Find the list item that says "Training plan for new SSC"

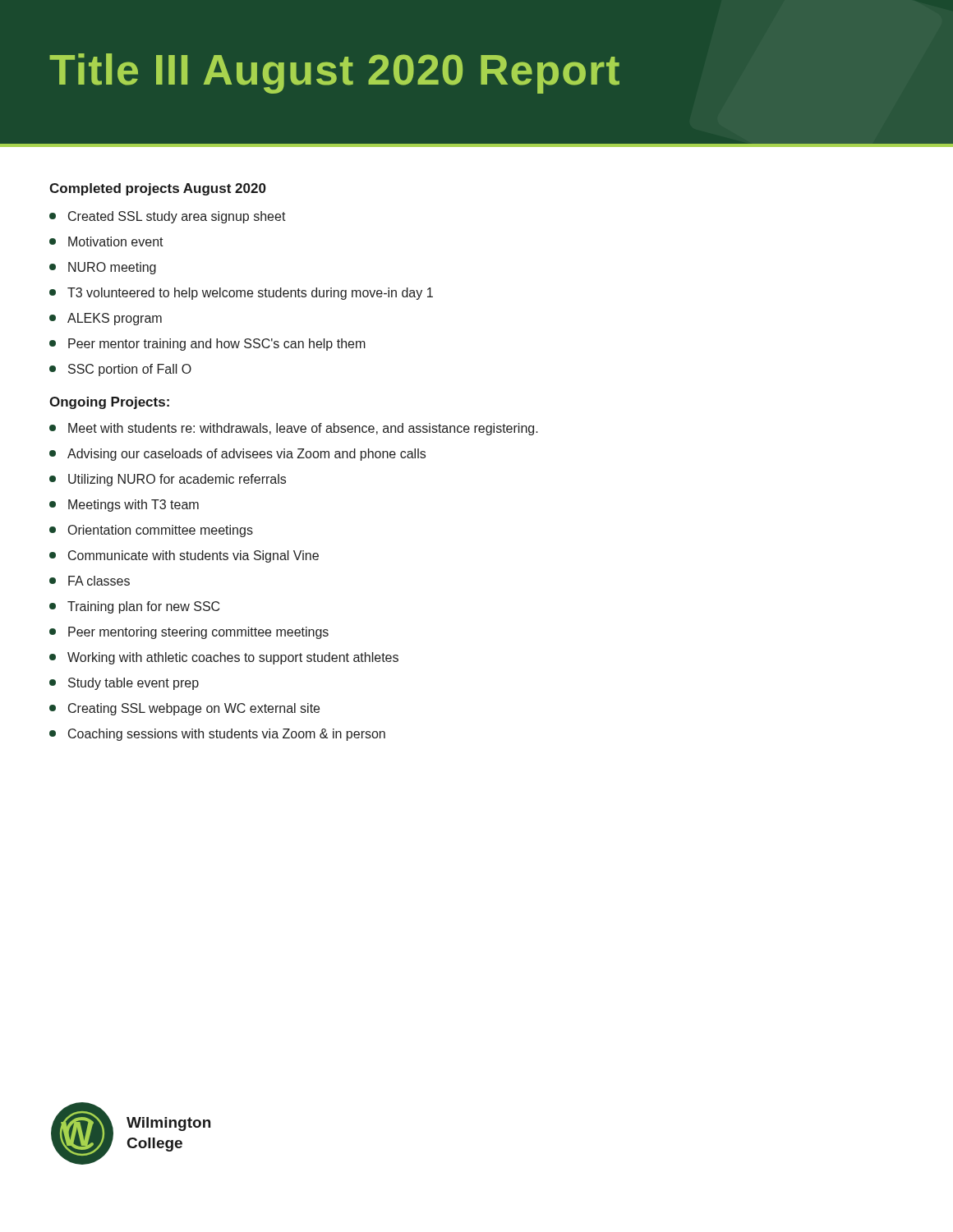pyautogui.click(x=135, y=607)
